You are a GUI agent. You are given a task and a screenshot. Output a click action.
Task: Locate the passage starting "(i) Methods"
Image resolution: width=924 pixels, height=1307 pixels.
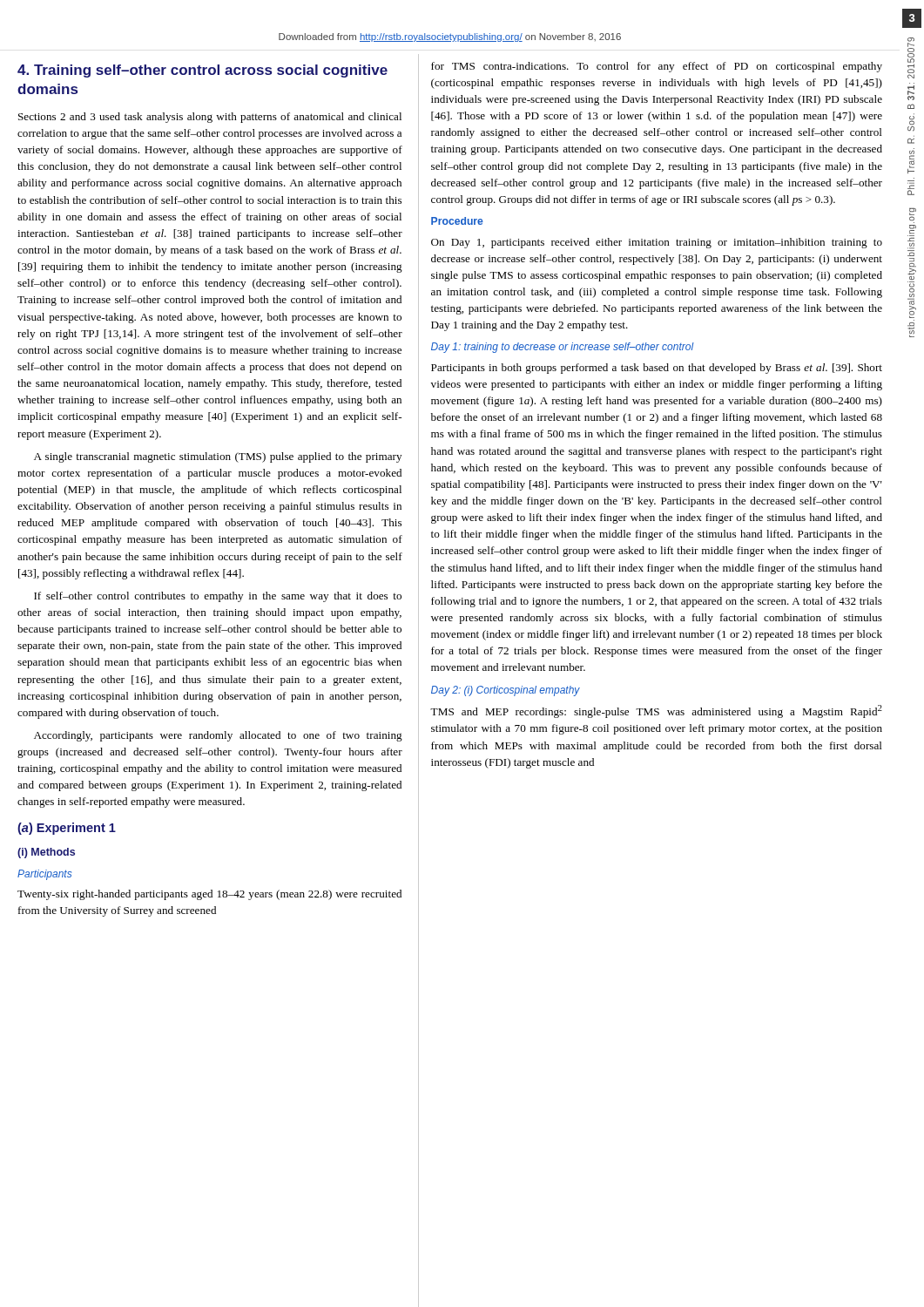(46, 853)
